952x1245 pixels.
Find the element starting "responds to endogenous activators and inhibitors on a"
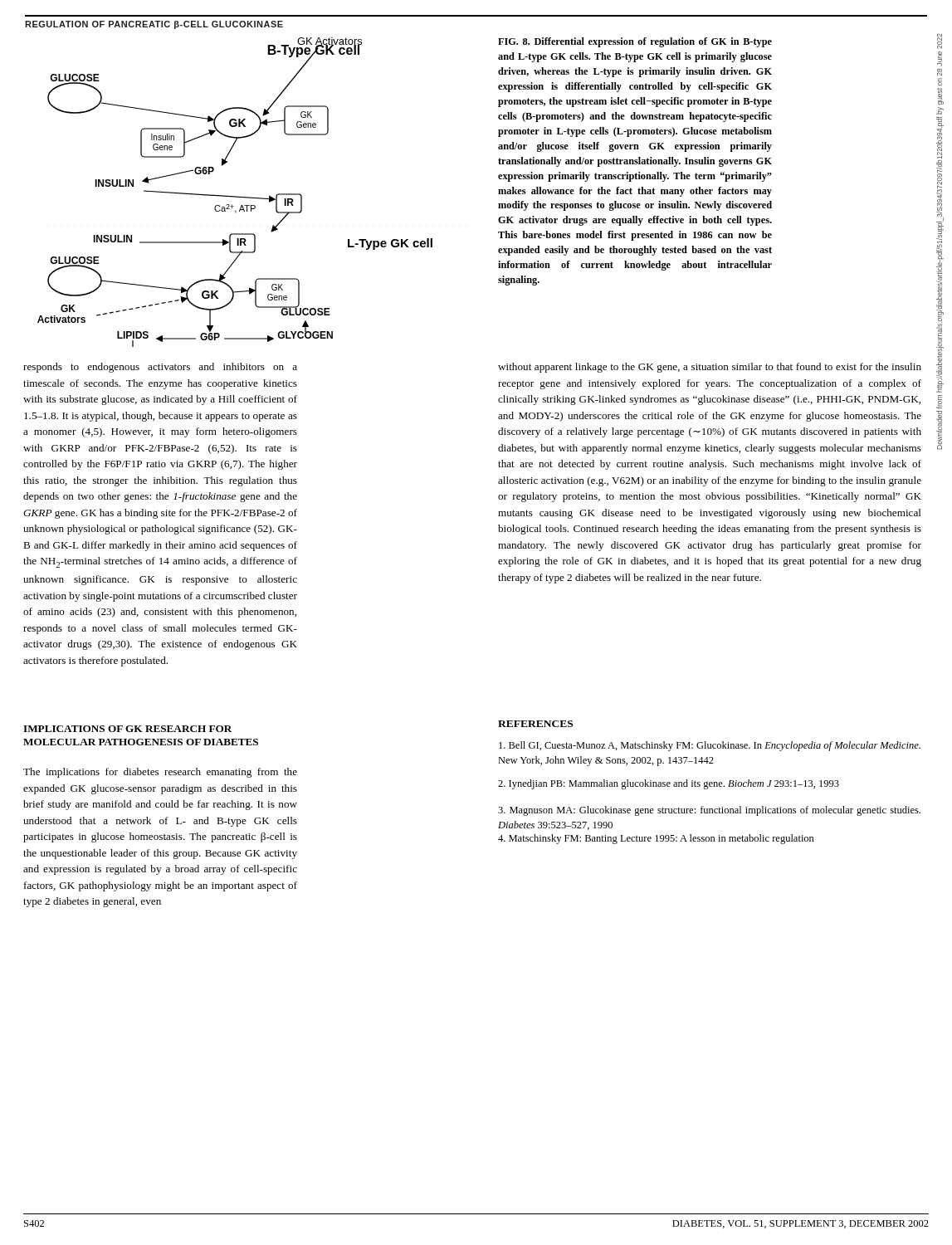[x=160, y=513]
